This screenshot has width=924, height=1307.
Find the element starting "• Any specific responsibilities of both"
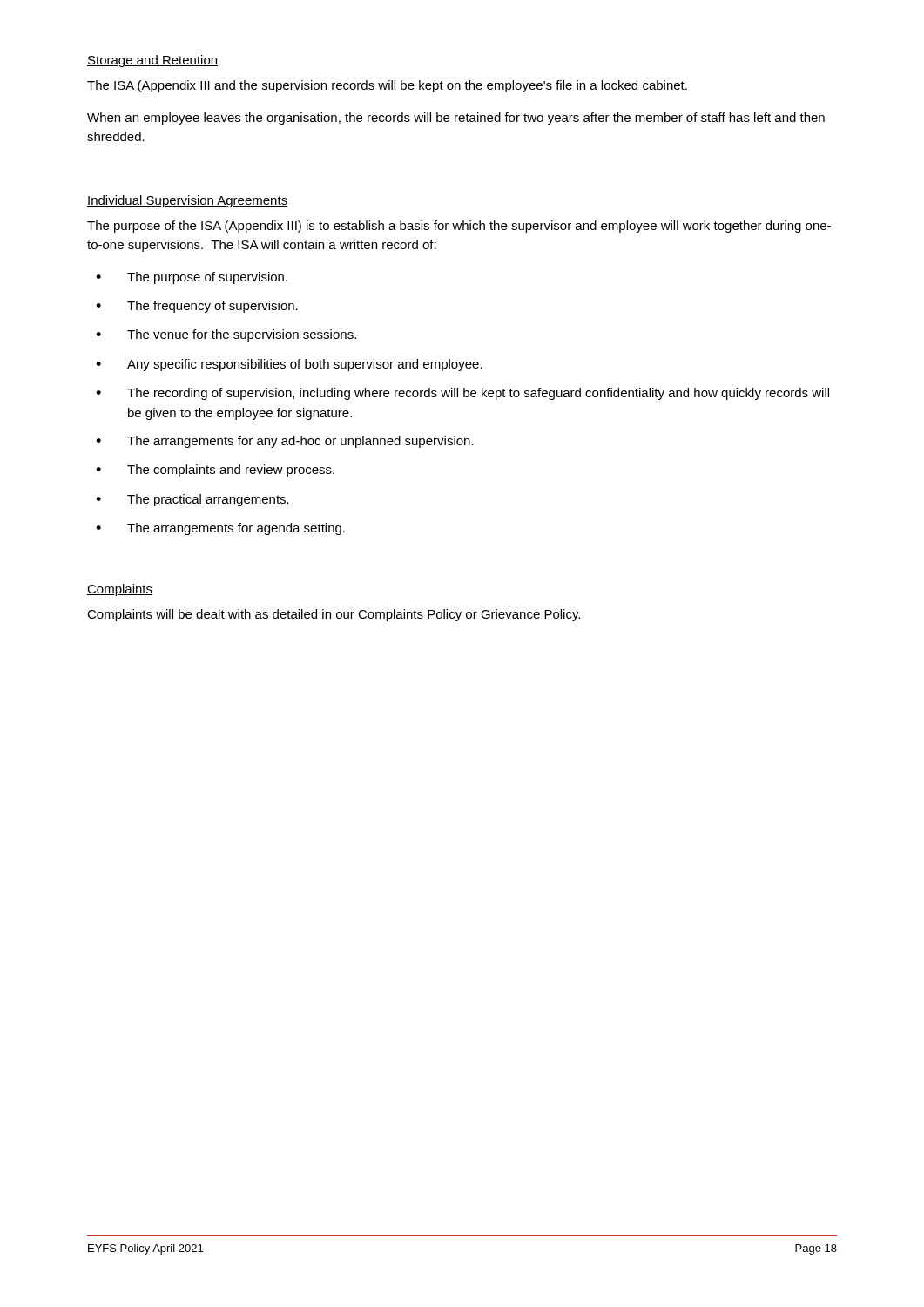(462, 365)
